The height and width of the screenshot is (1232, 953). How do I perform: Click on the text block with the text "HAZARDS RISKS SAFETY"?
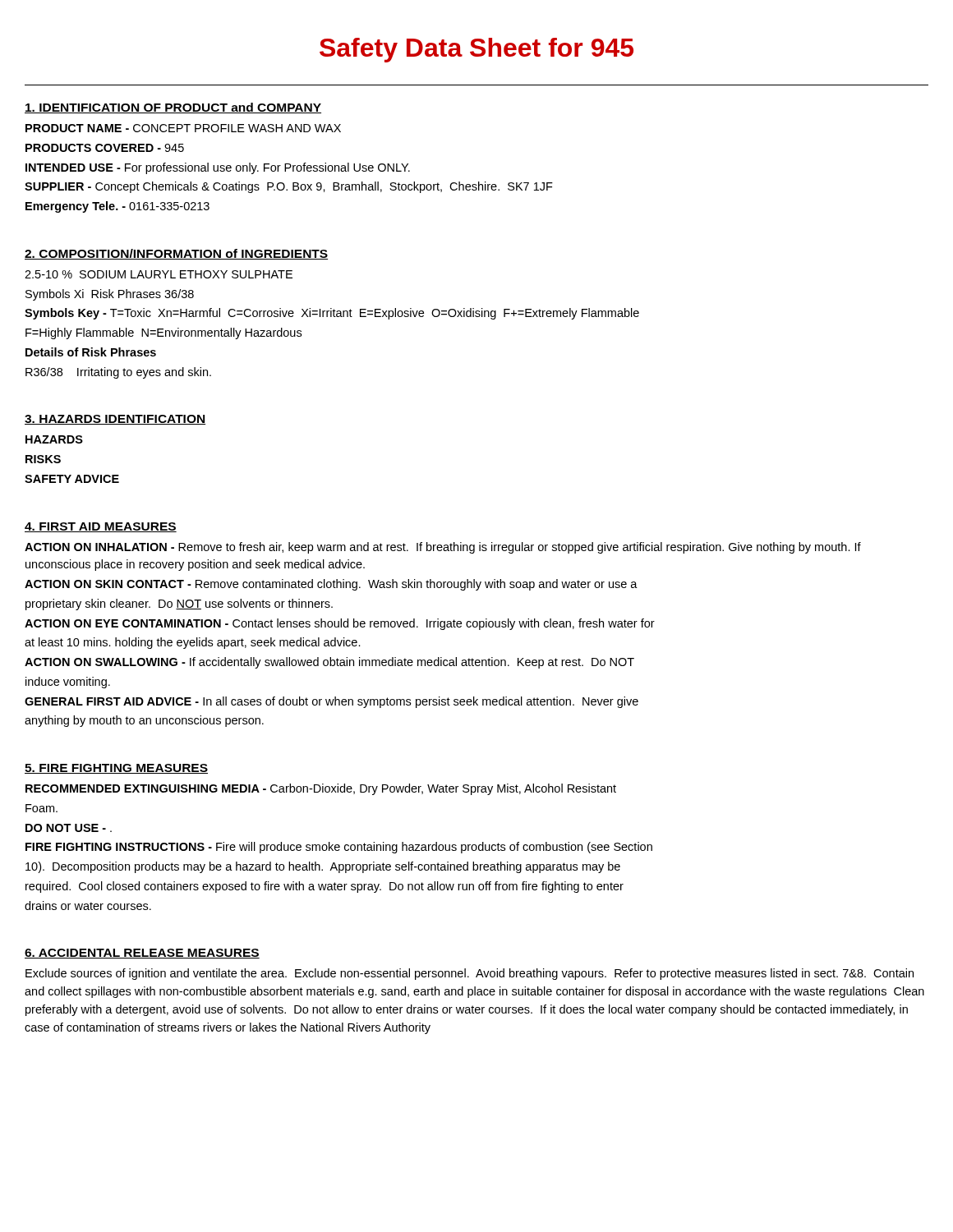[x=54, y=439]
